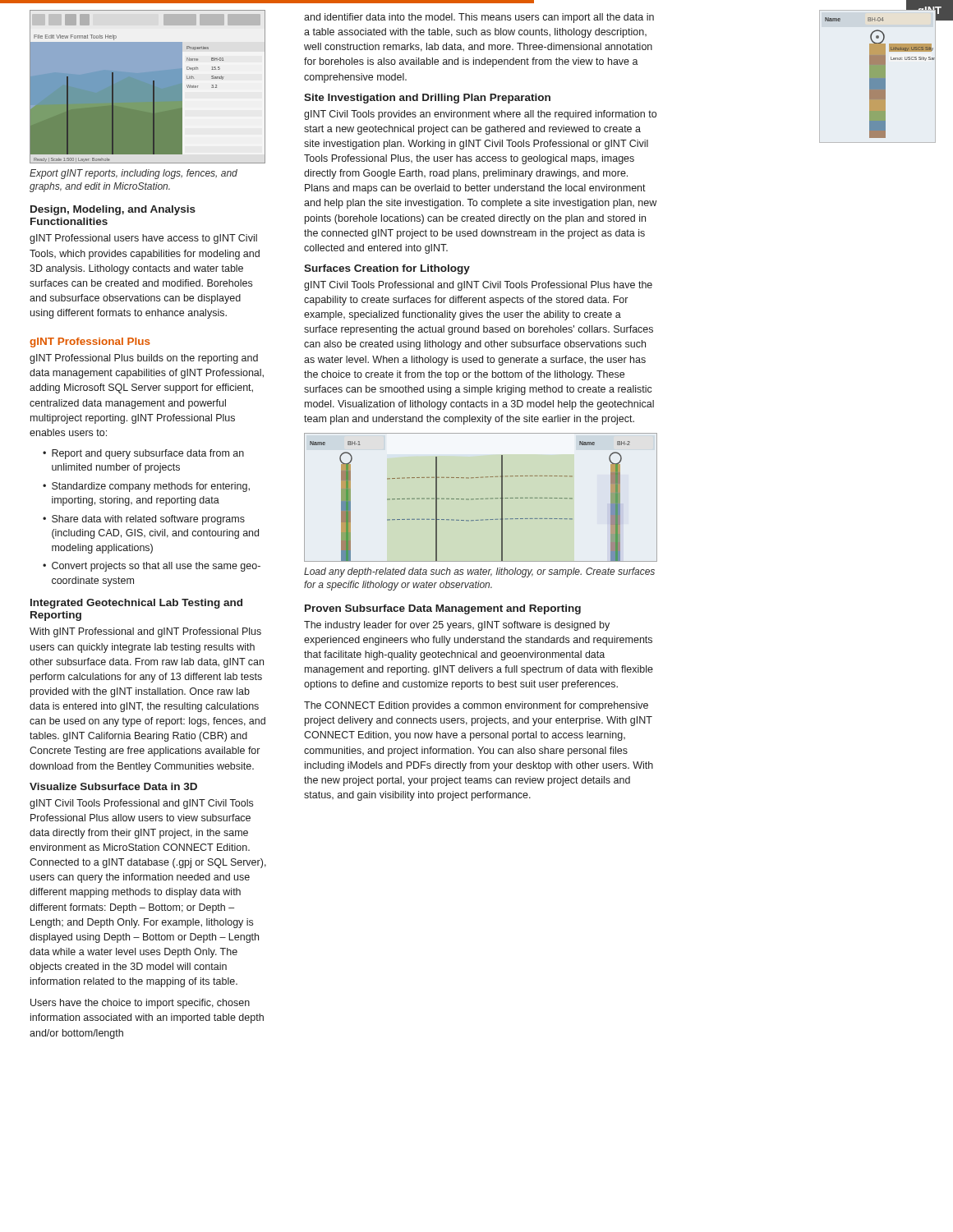Find the passage starting "Surfaces Creation for Lithology"

pyautogui.click(x=387, y=269)
